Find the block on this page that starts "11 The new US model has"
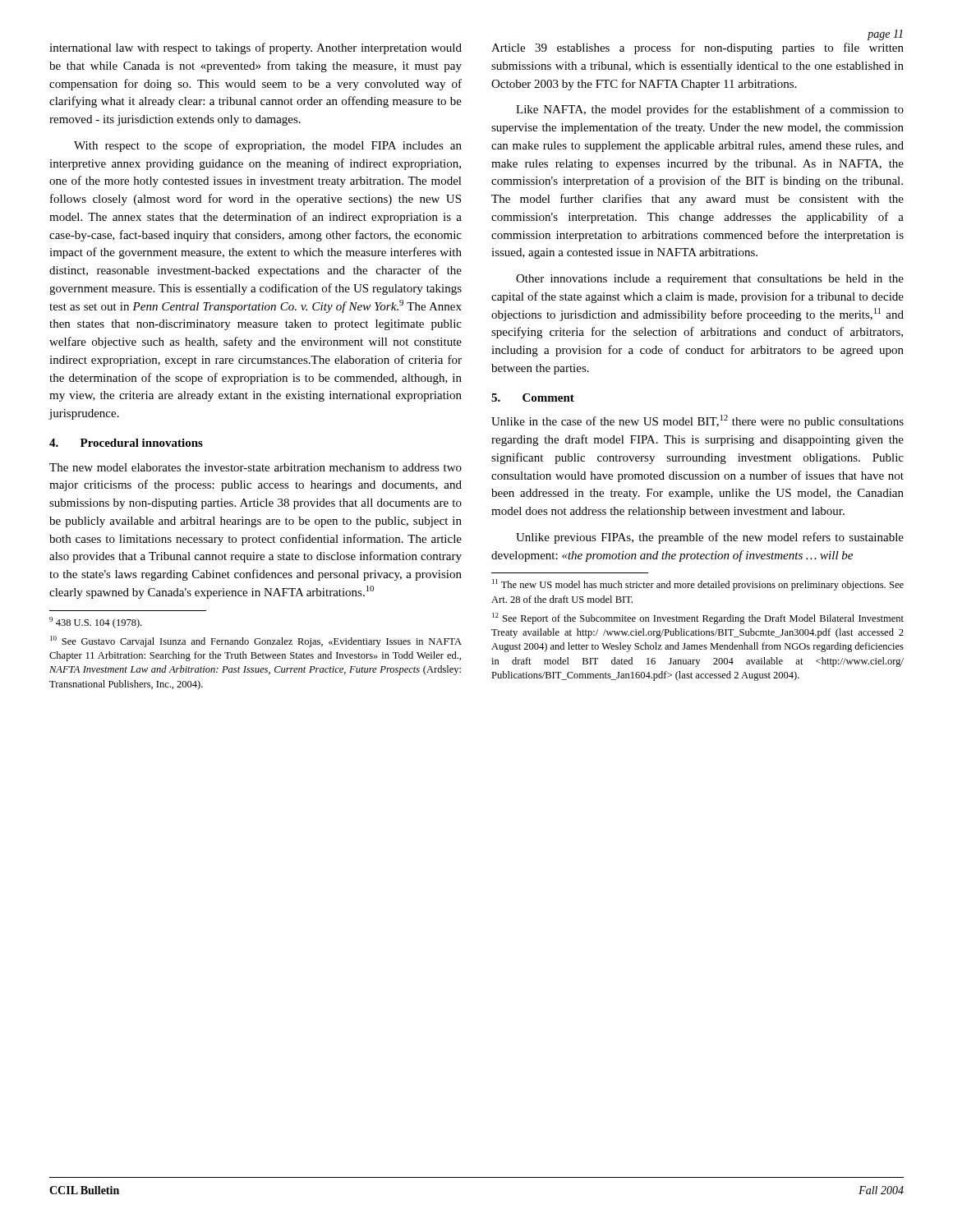 point(698,592)
